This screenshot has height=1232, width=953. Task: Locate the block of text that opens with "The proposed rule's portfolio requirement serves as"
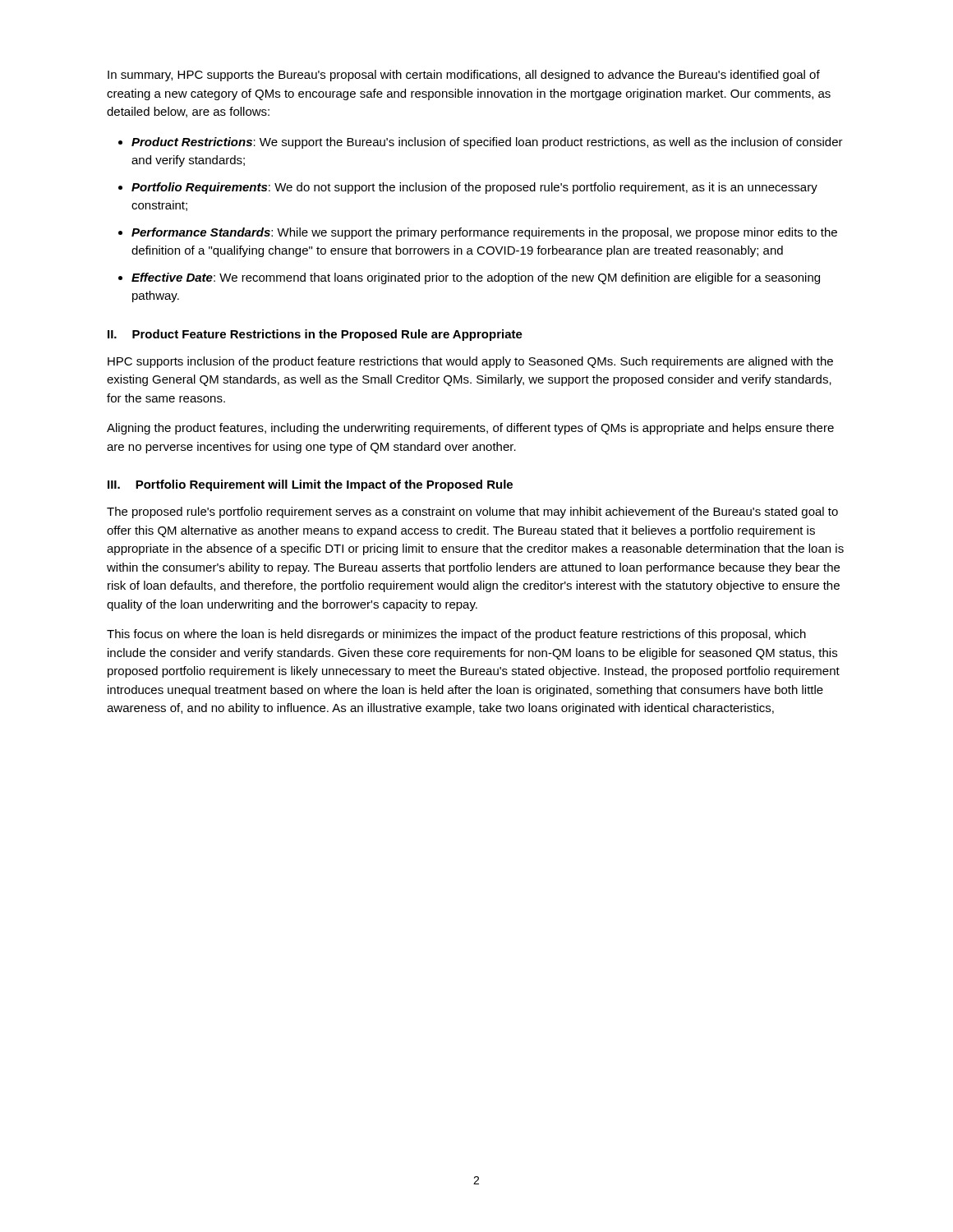click(475, 557)
